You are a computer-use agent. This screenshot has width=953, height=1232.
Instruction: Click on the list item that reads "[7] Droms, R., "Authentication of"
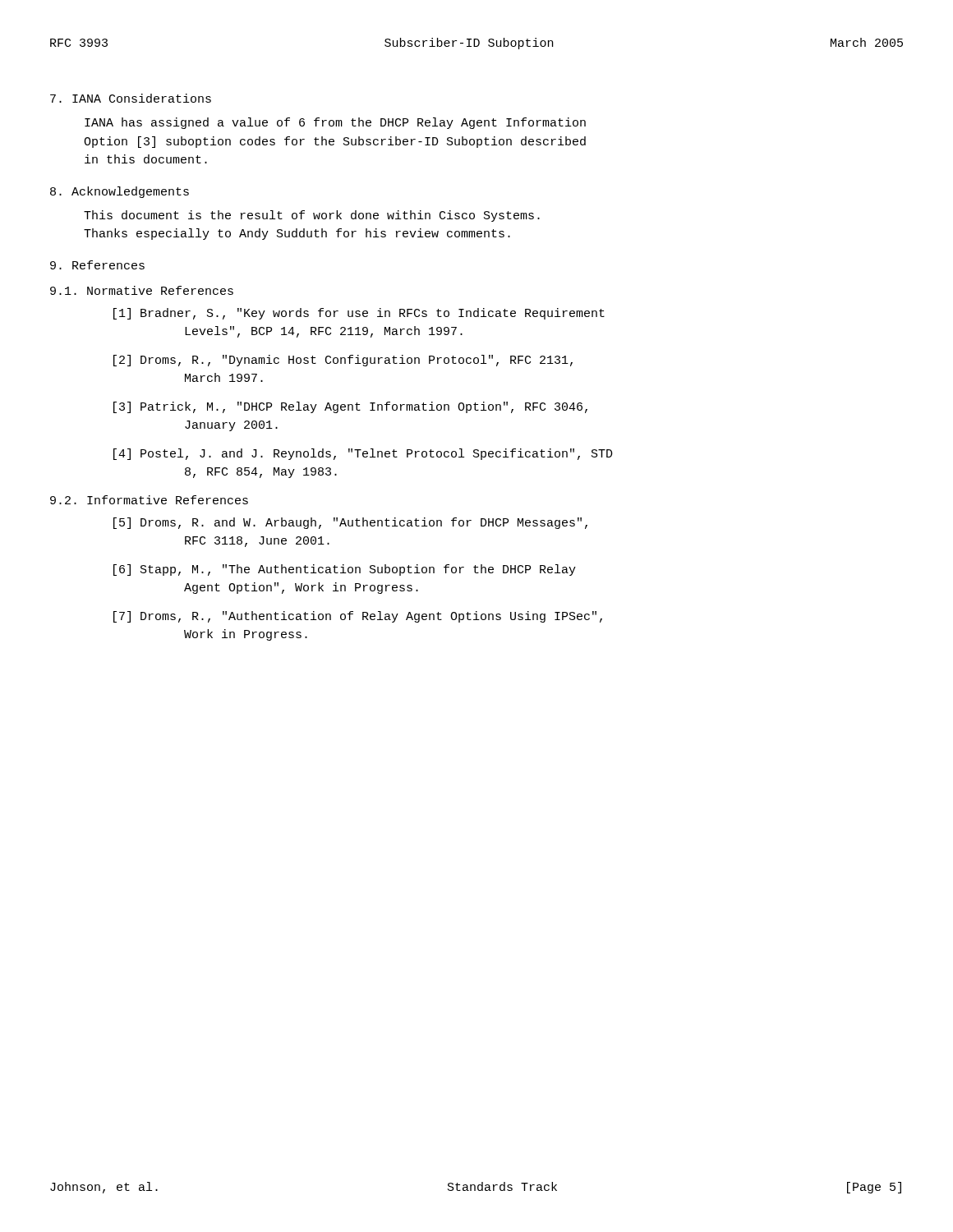tap(494, 627)
